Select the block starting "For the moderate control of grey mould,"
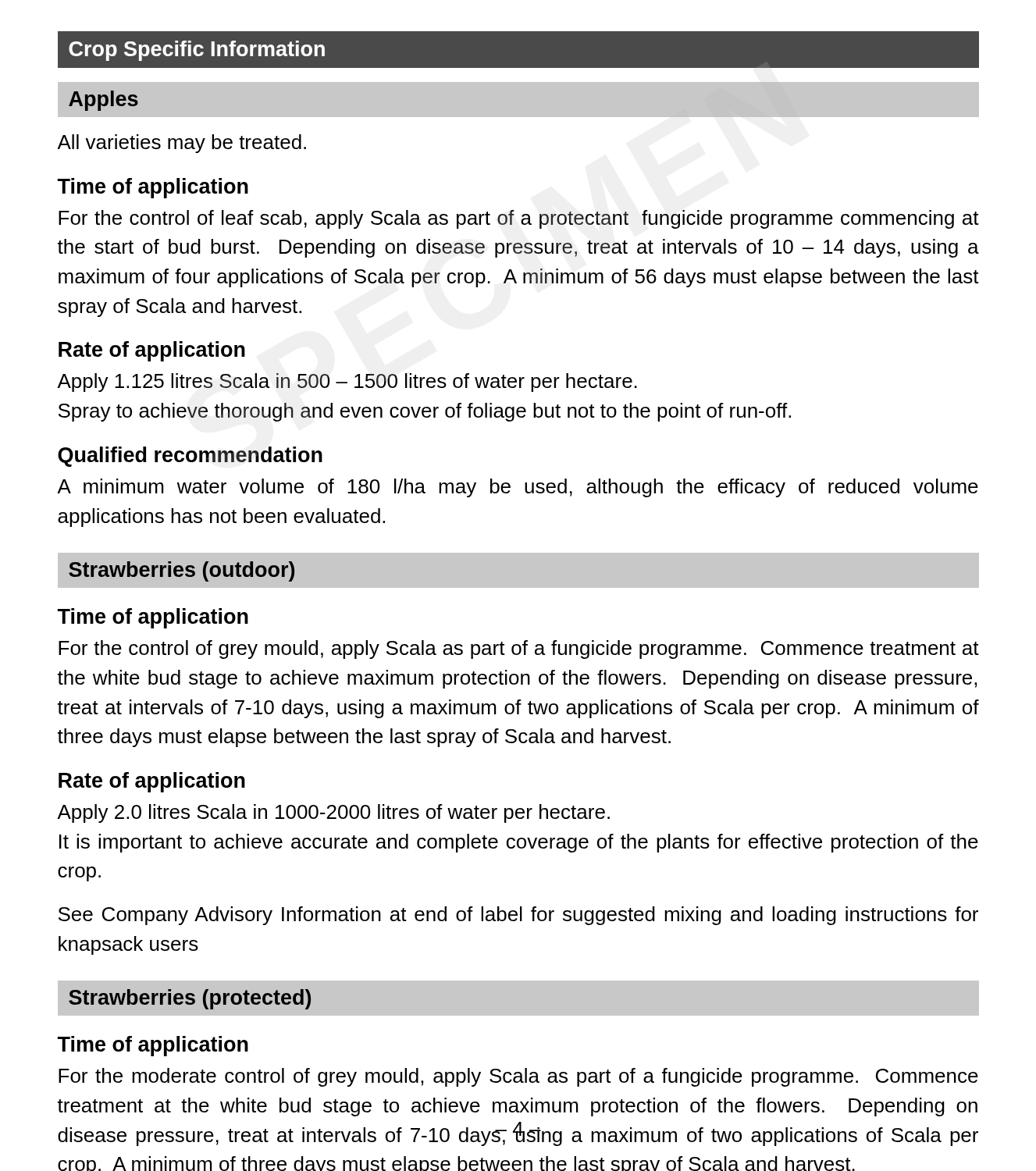This screenshot has width=1036, height=1171. pyautogui.click(x=518, y=1118)
